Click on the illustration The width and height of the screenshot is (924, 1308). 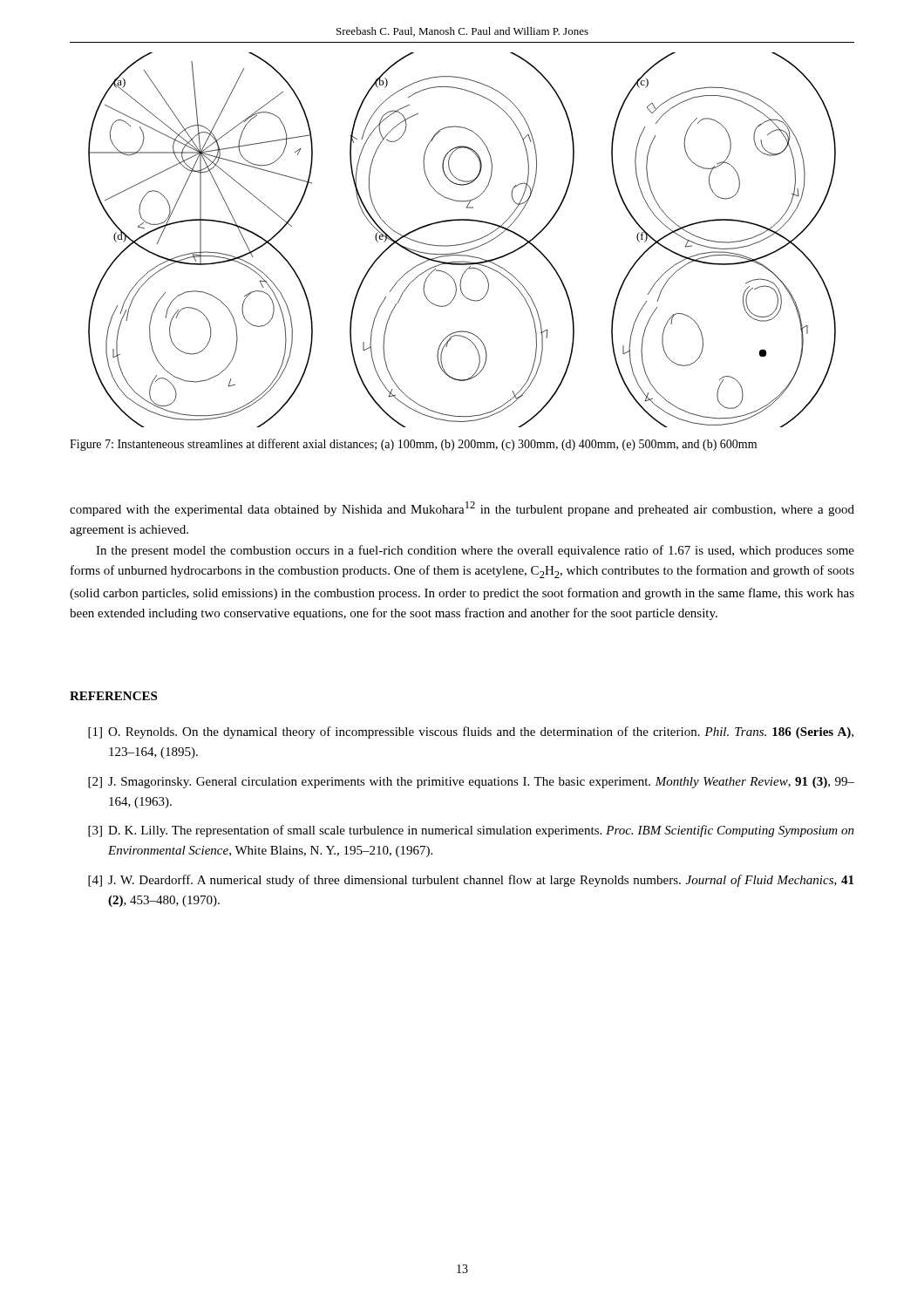point(462,240)
